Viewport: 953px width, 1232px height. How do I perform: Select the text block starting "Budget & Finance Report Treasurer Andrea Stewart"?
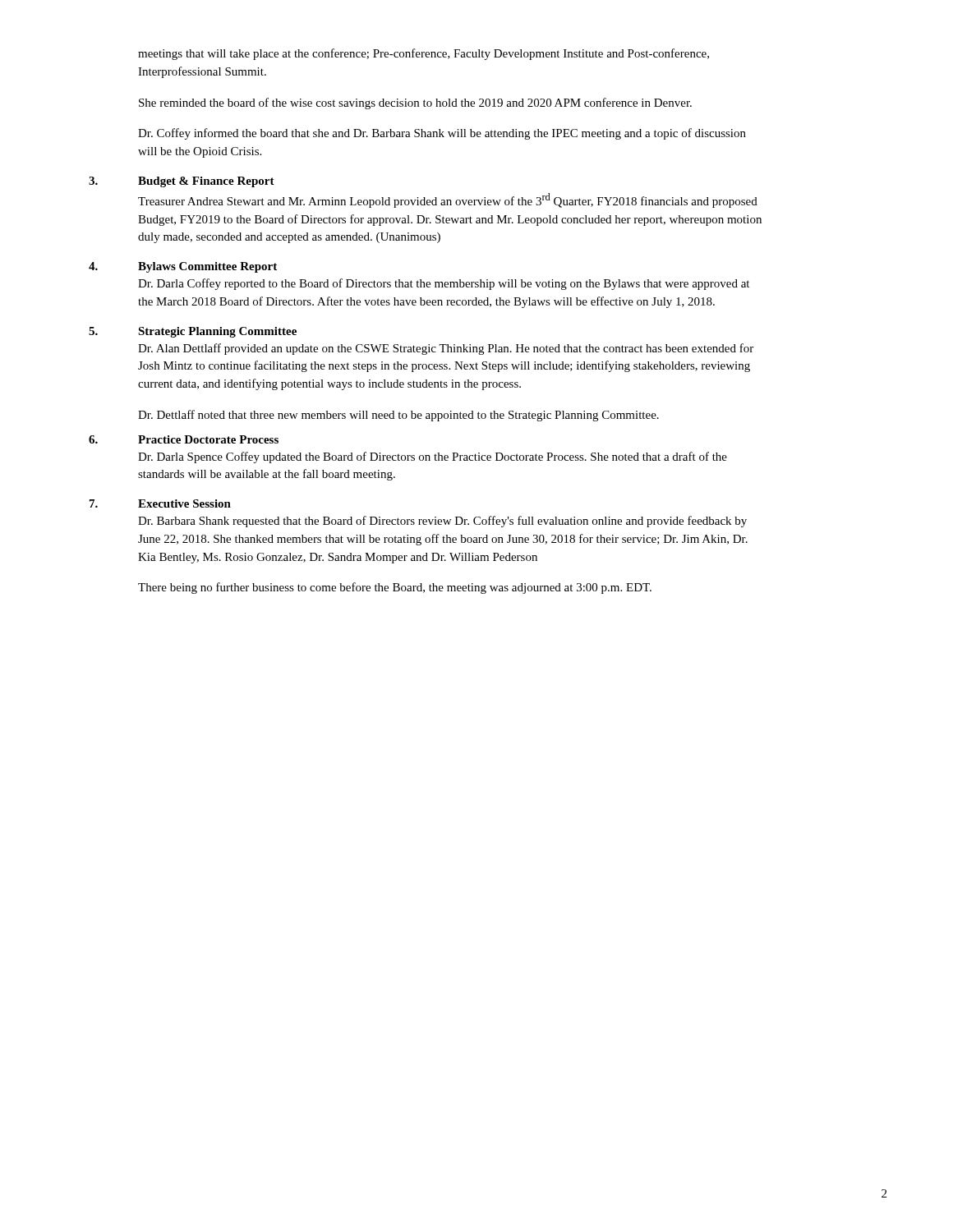(x=450, y=210)
